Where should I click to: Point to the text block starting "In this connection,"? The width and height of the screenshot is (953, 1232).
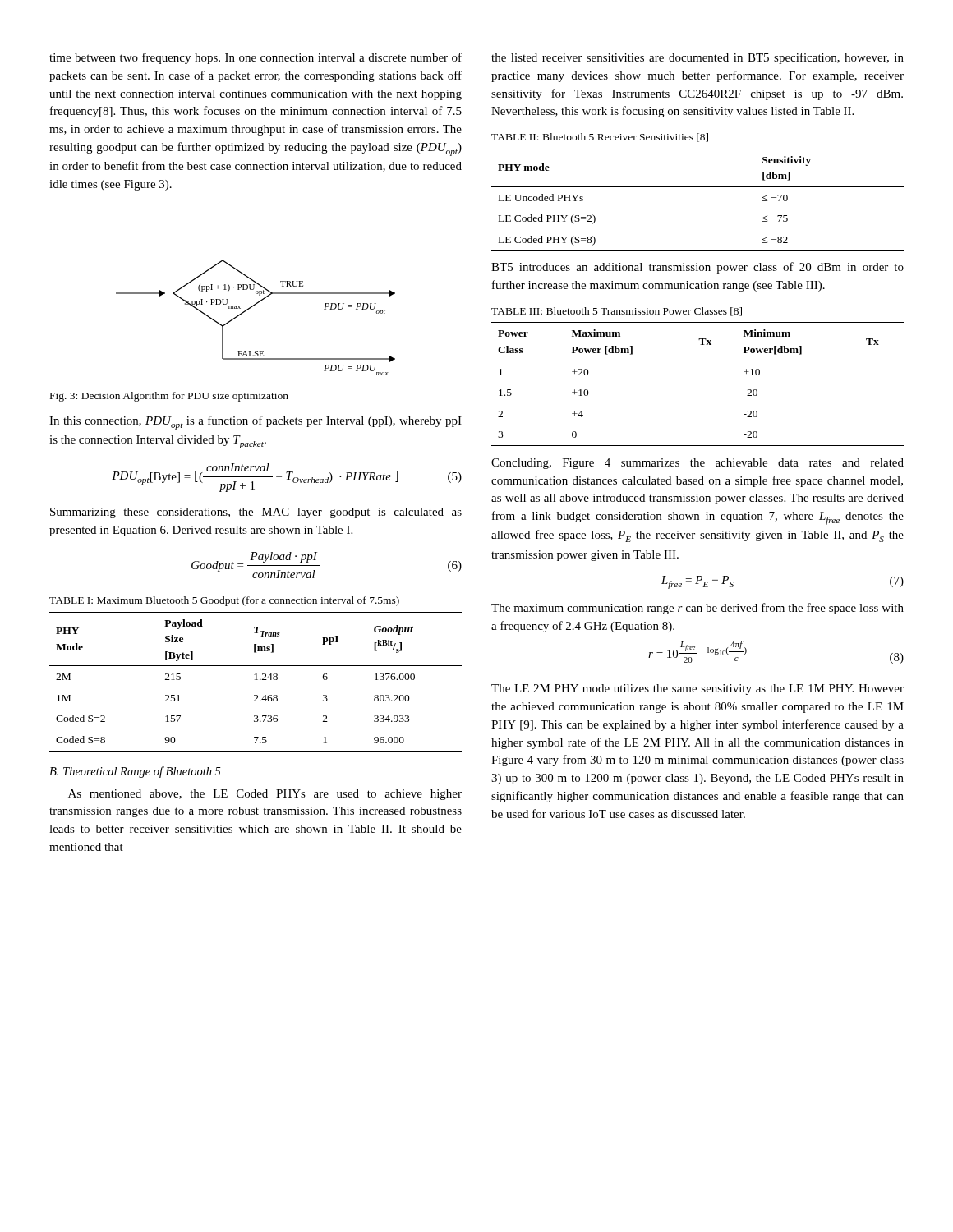tap(255, 431)
